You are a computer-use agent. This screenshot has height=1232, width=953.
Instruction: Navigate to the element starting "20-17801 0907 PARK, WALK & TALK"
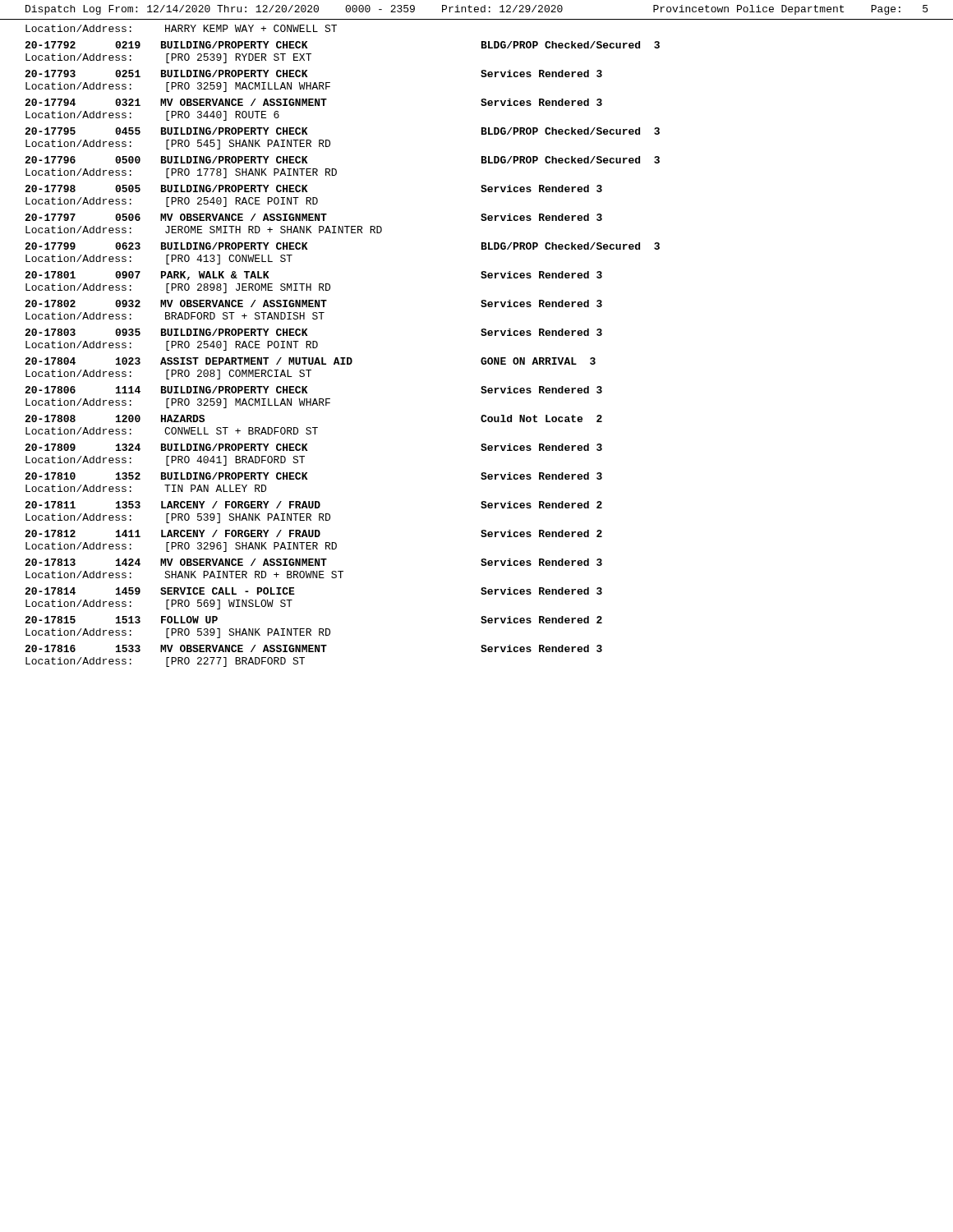click(x=314, y=276)
